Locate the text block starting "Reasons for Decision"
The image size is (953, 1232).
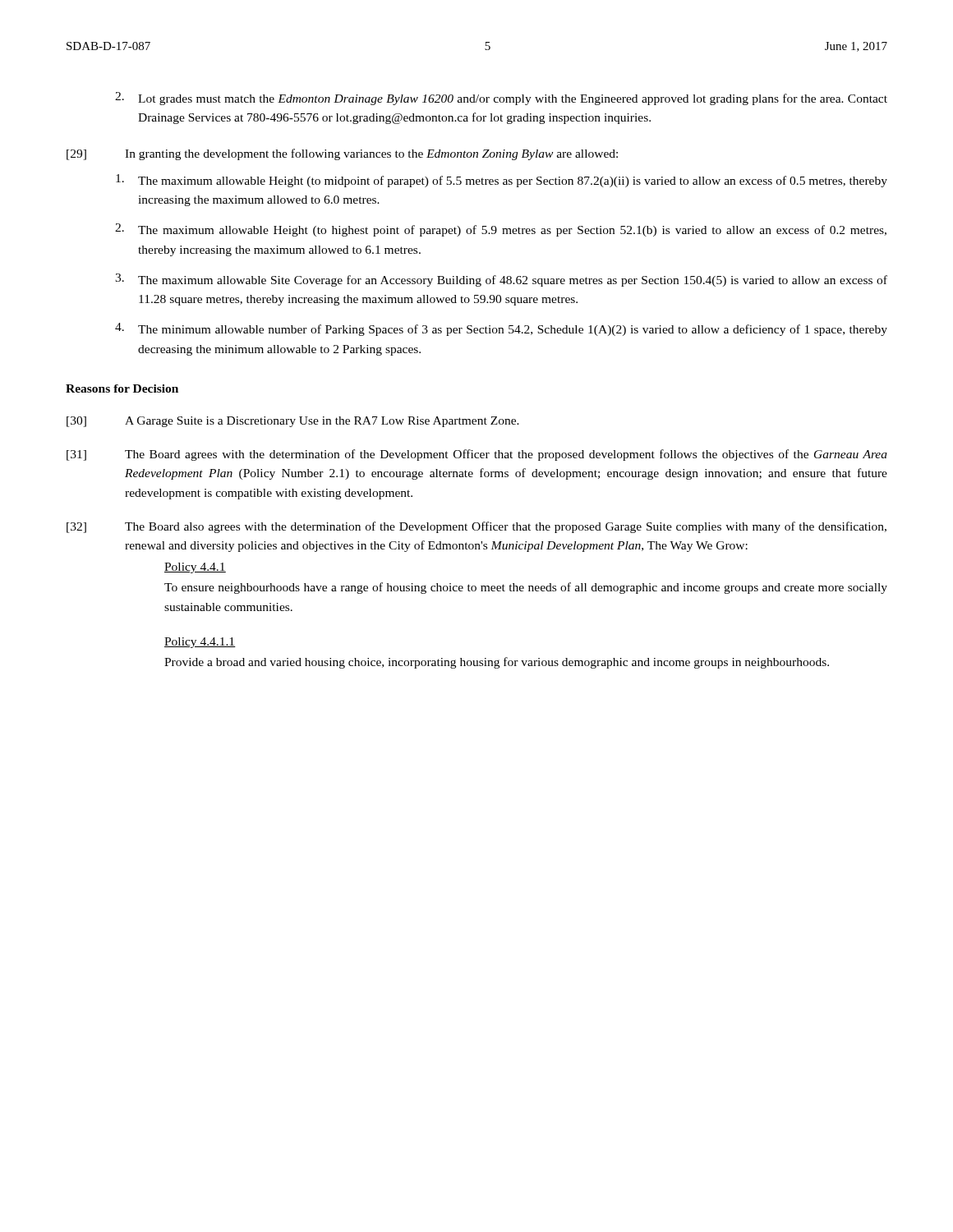(122, 388)
